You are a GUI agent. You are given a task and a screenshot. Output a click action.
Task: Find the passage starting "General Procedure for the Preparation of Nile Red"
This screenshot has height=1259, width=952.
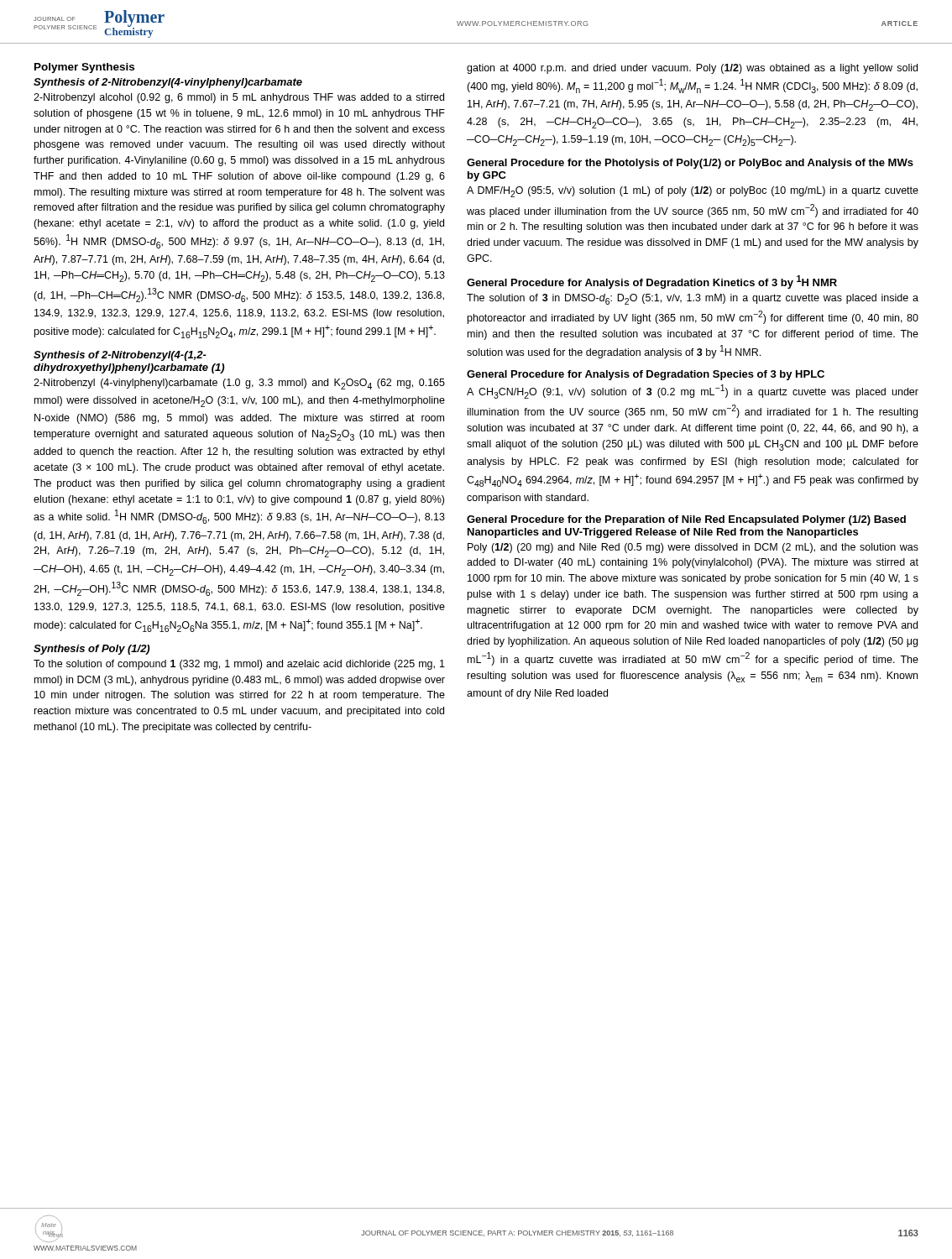click(687, 525)
